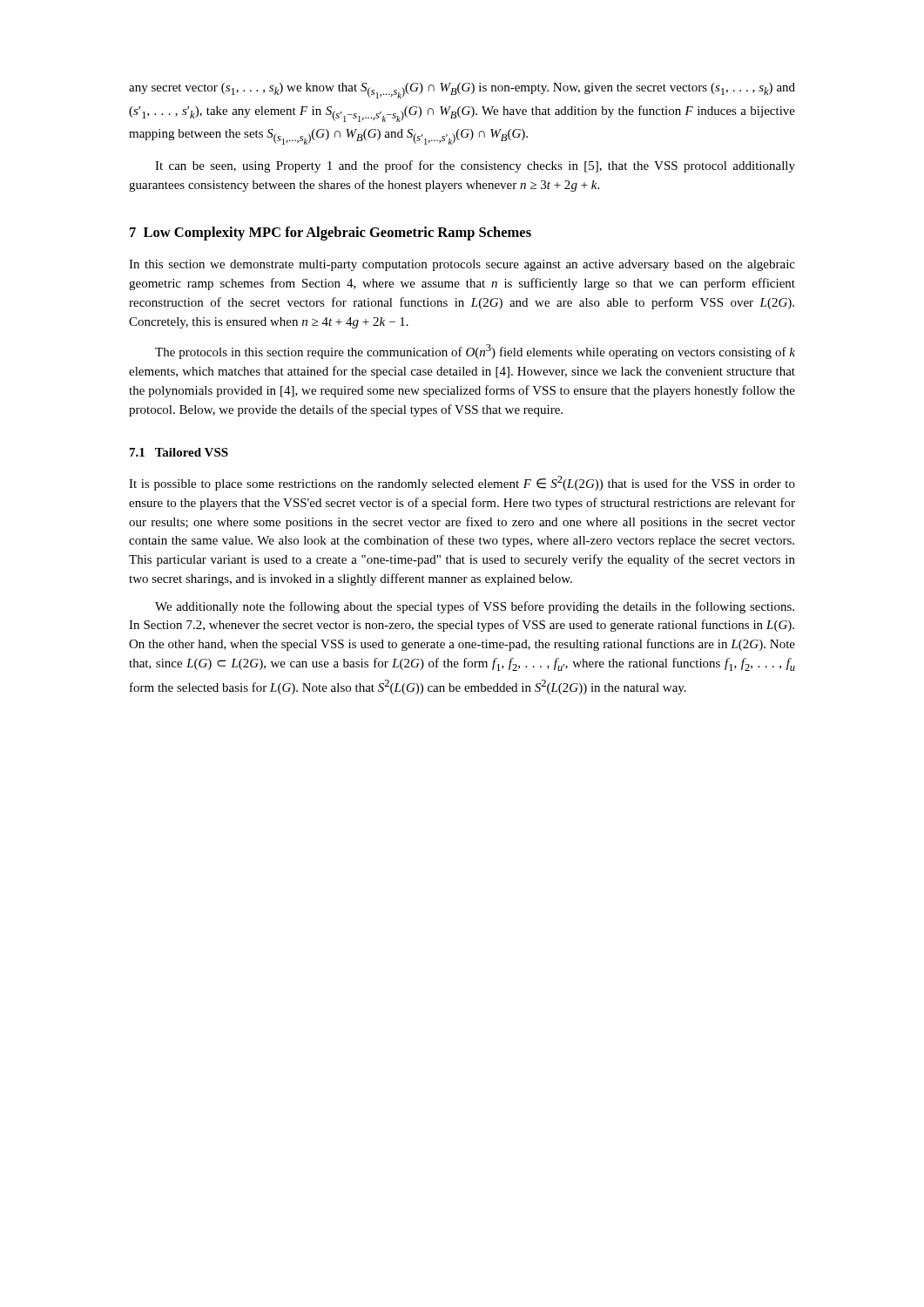924x1307 pixels.
Task: Navigate to the passage starting "7Low Complexity MPC for"
Action: [x=462, y=233]
